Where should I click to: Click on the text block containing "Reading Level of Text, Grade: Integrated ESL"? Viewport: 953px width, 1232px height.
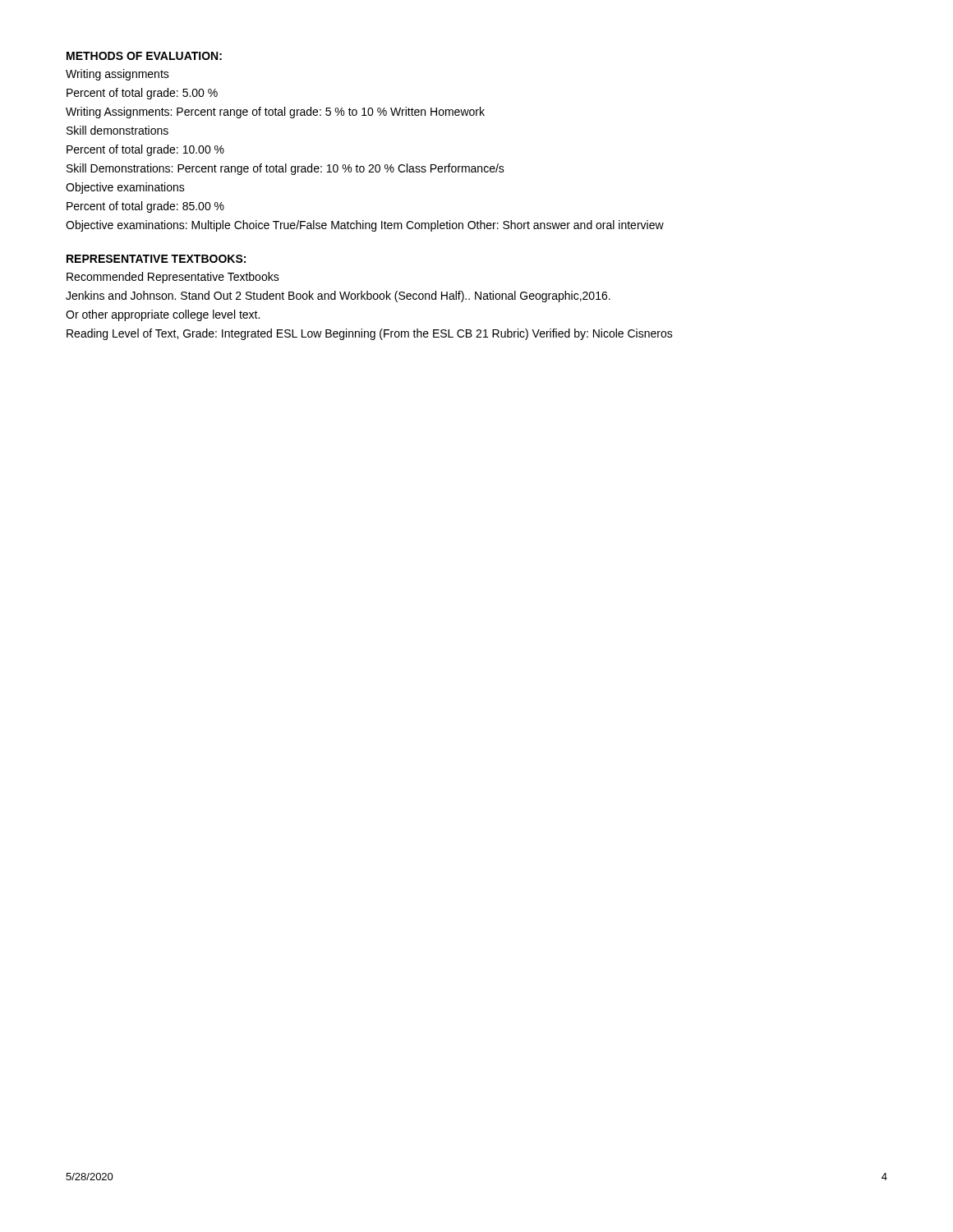click(x=369, y=333)
